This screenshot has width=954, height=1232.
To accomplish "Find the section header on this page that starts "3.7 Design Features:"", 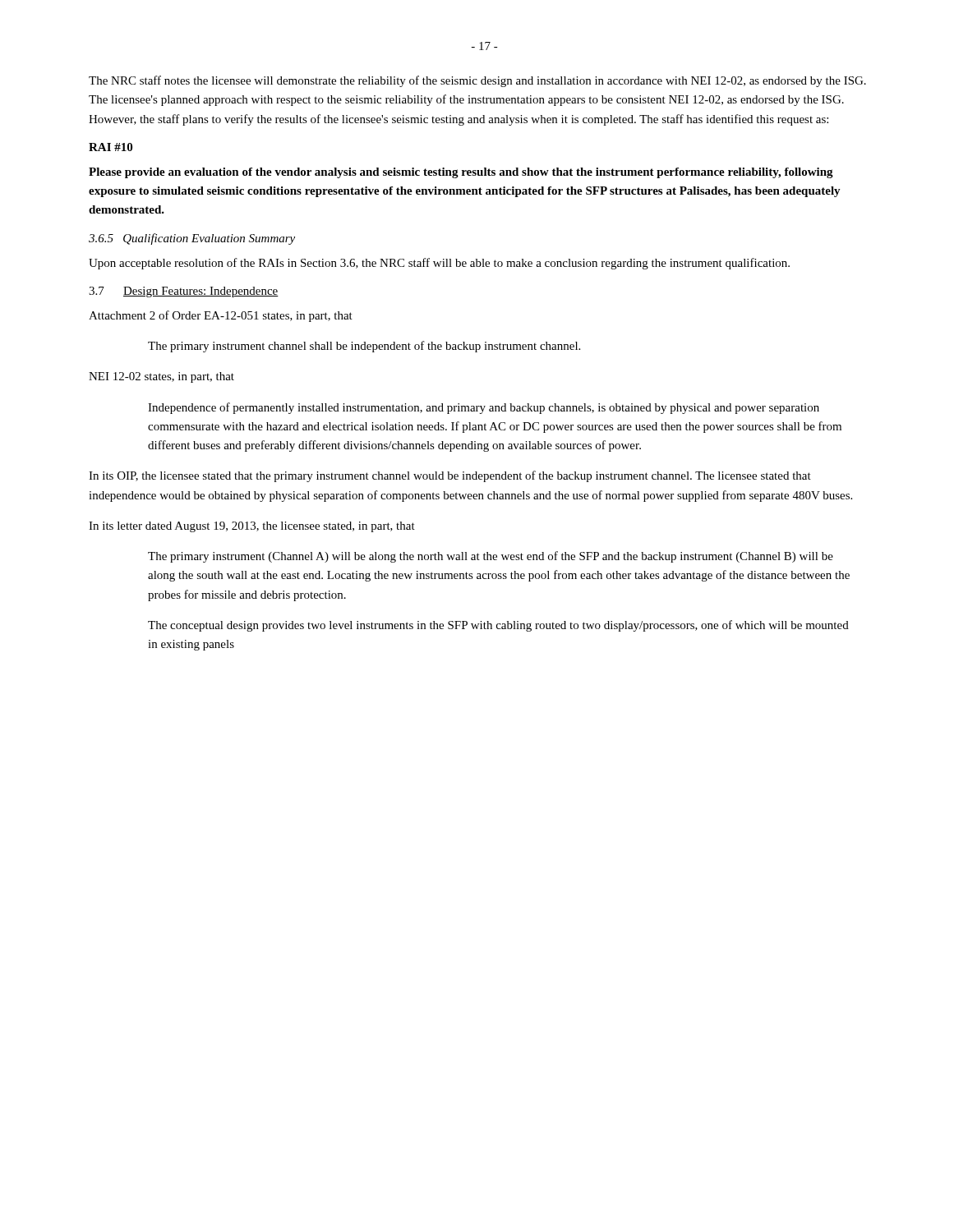I will (x=183, y=291).
